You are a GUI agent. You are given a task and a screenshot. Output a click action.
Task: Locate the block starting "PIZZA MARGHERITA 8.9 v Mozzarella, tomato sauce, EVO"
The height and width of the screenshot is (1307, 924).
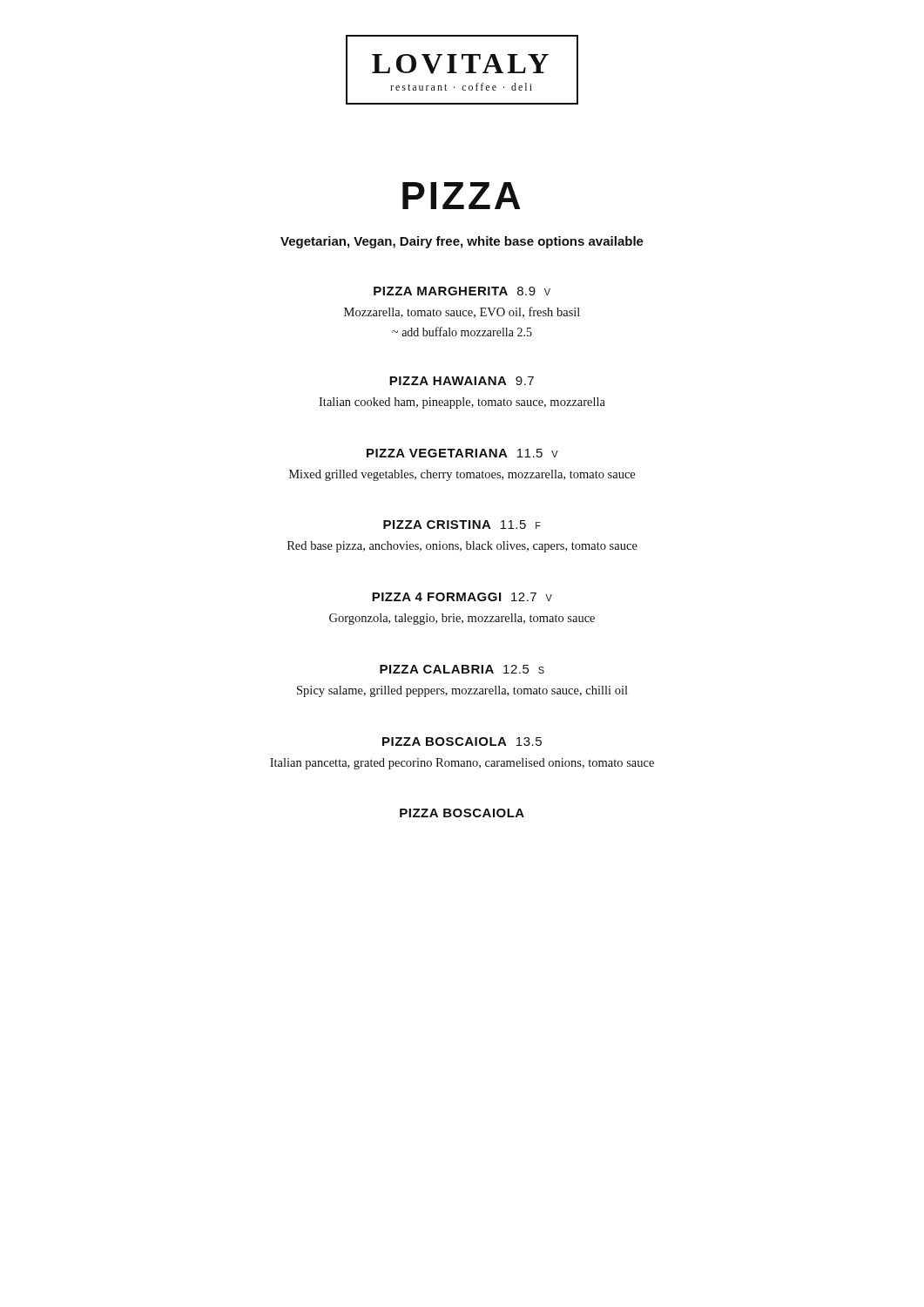[462, 311]
